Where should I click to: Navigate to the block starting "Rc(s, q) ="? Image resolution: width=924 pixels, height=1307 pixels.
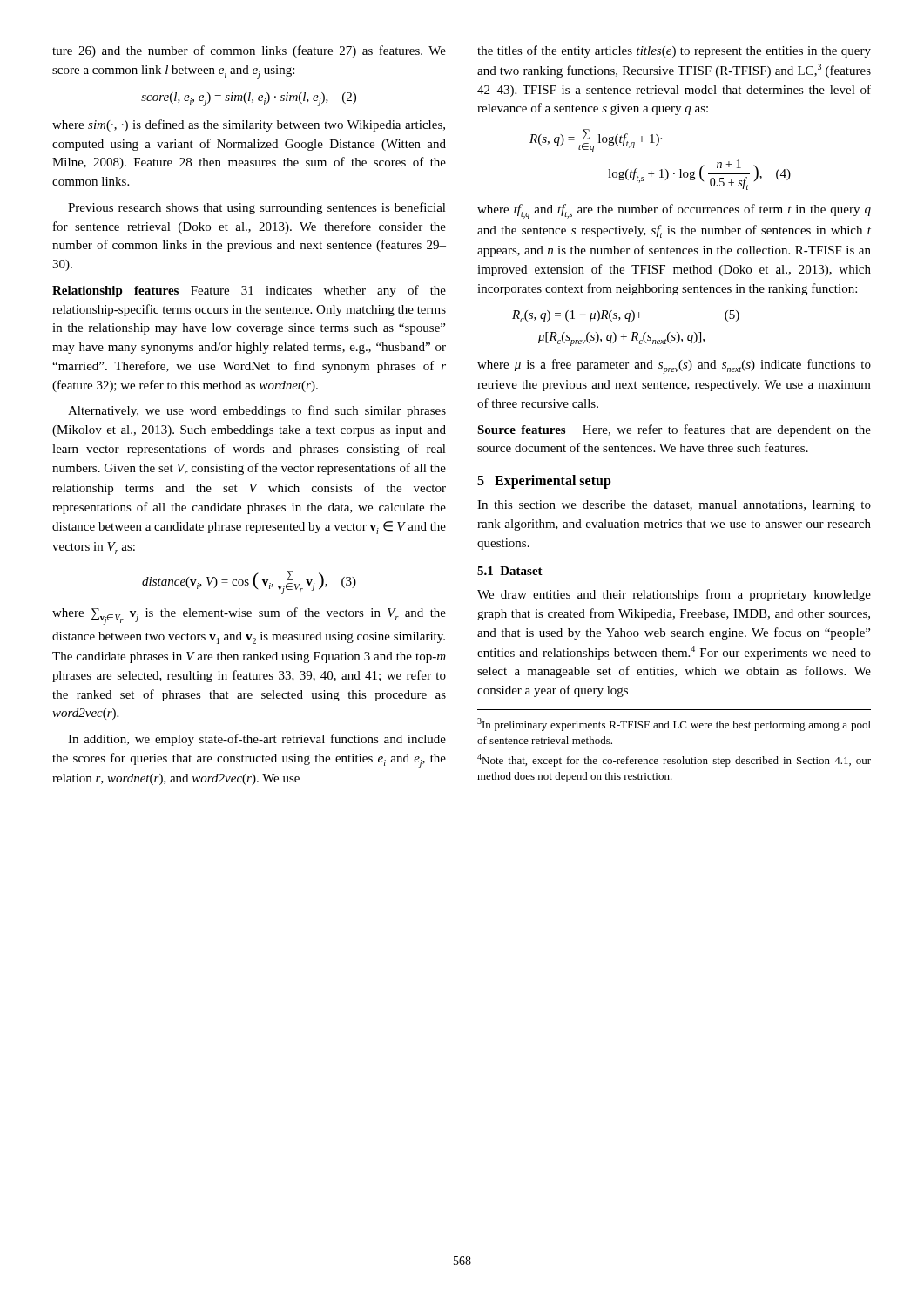coord(674,327)
